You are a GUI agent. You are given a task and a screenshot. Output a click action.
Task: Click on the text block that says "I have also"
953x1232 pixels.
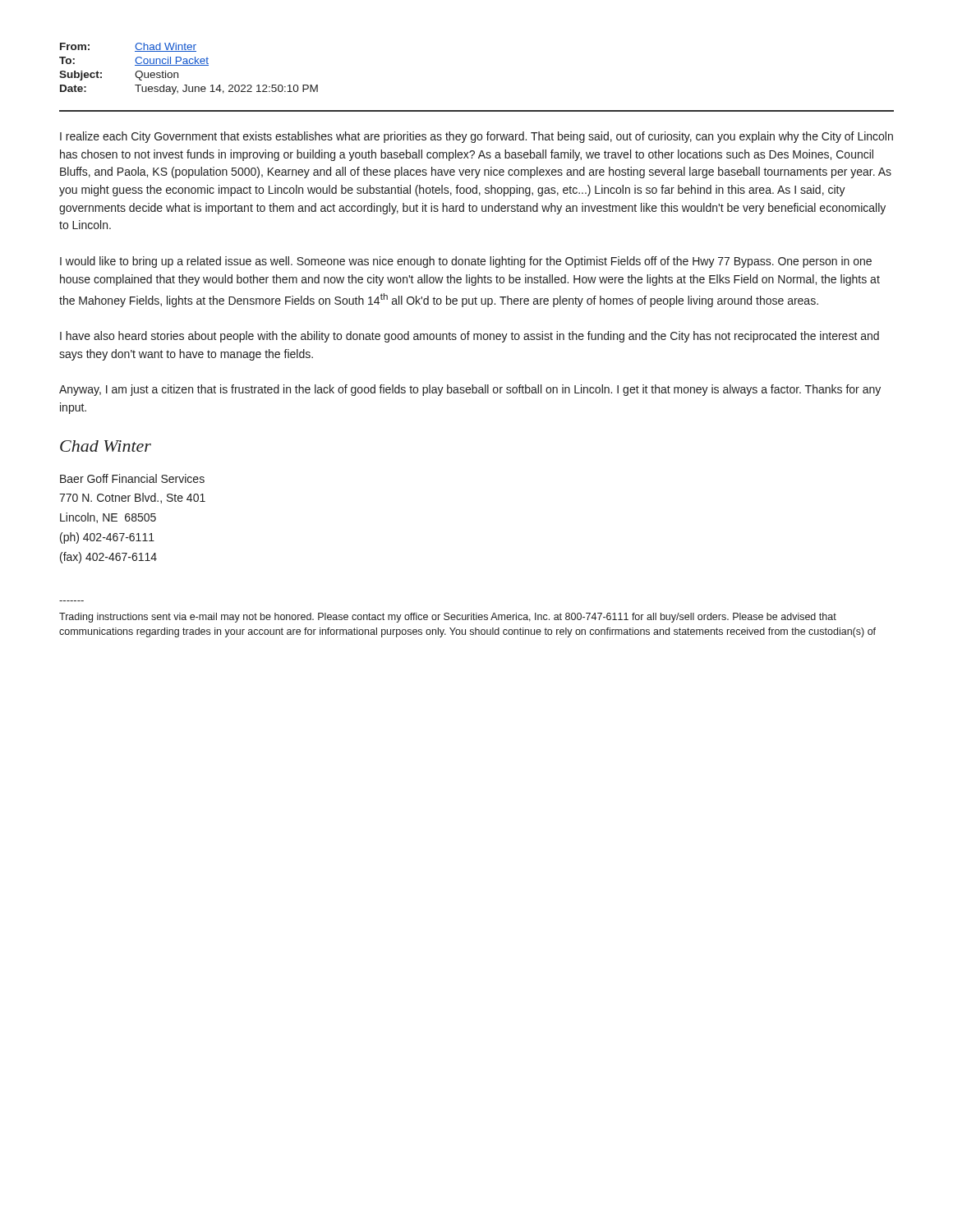tap(469, 345)
